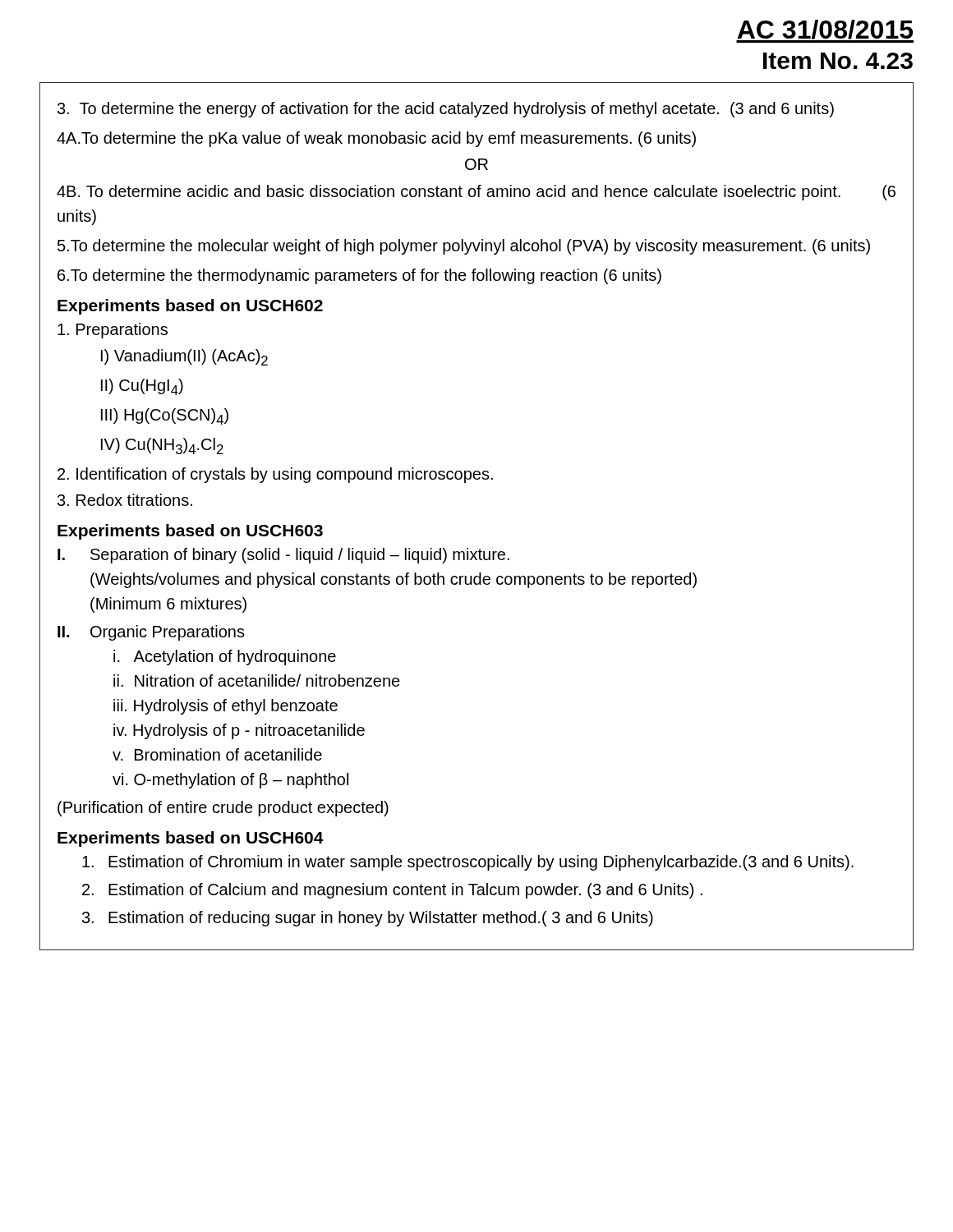This screenshot has width=953, height=1232.
Task: Click where it says "3. Redox titrations."
Action: pos(125,500)
